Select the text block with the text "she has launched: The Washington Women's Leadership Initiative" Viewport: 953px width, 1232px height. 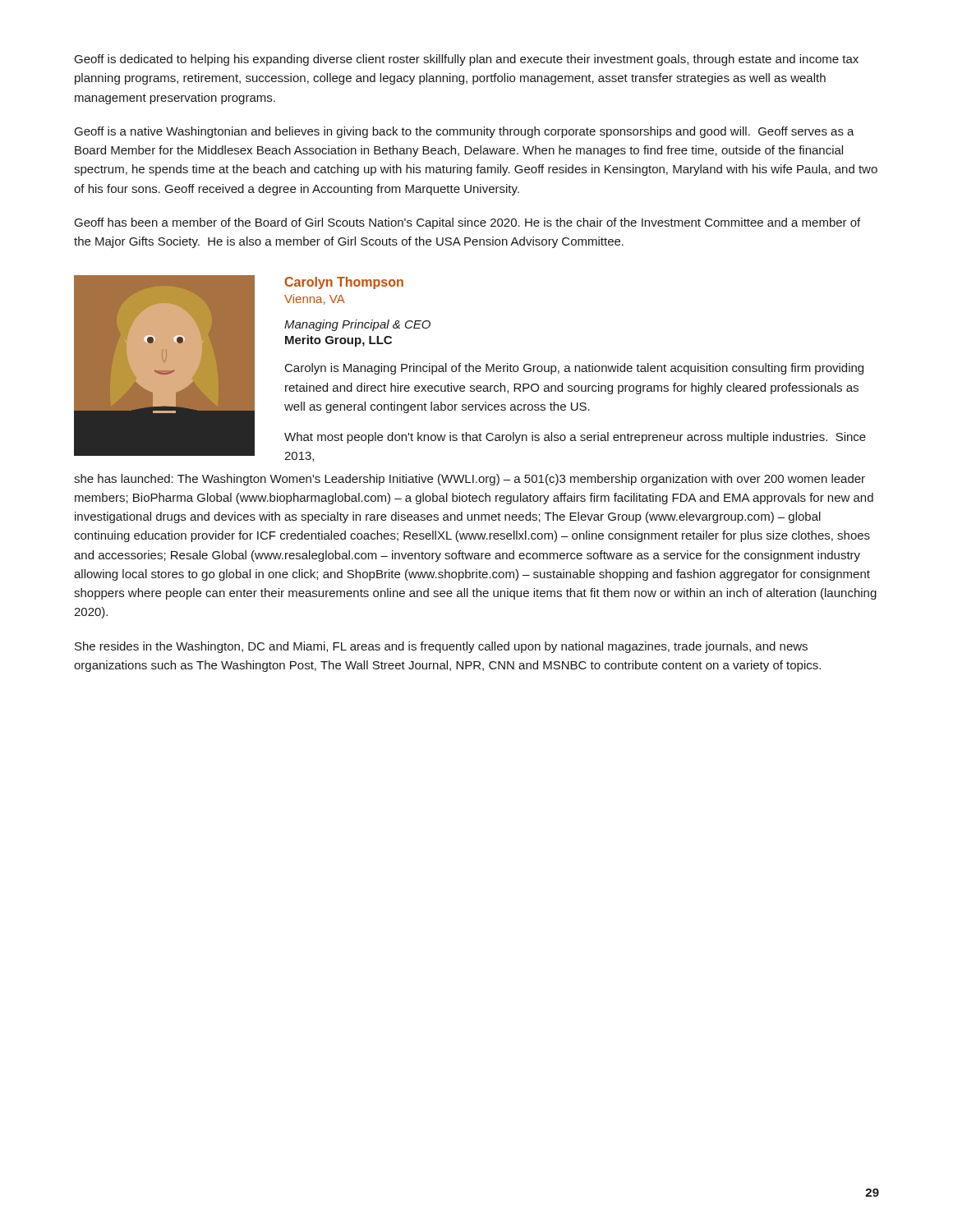click(475, 545)
